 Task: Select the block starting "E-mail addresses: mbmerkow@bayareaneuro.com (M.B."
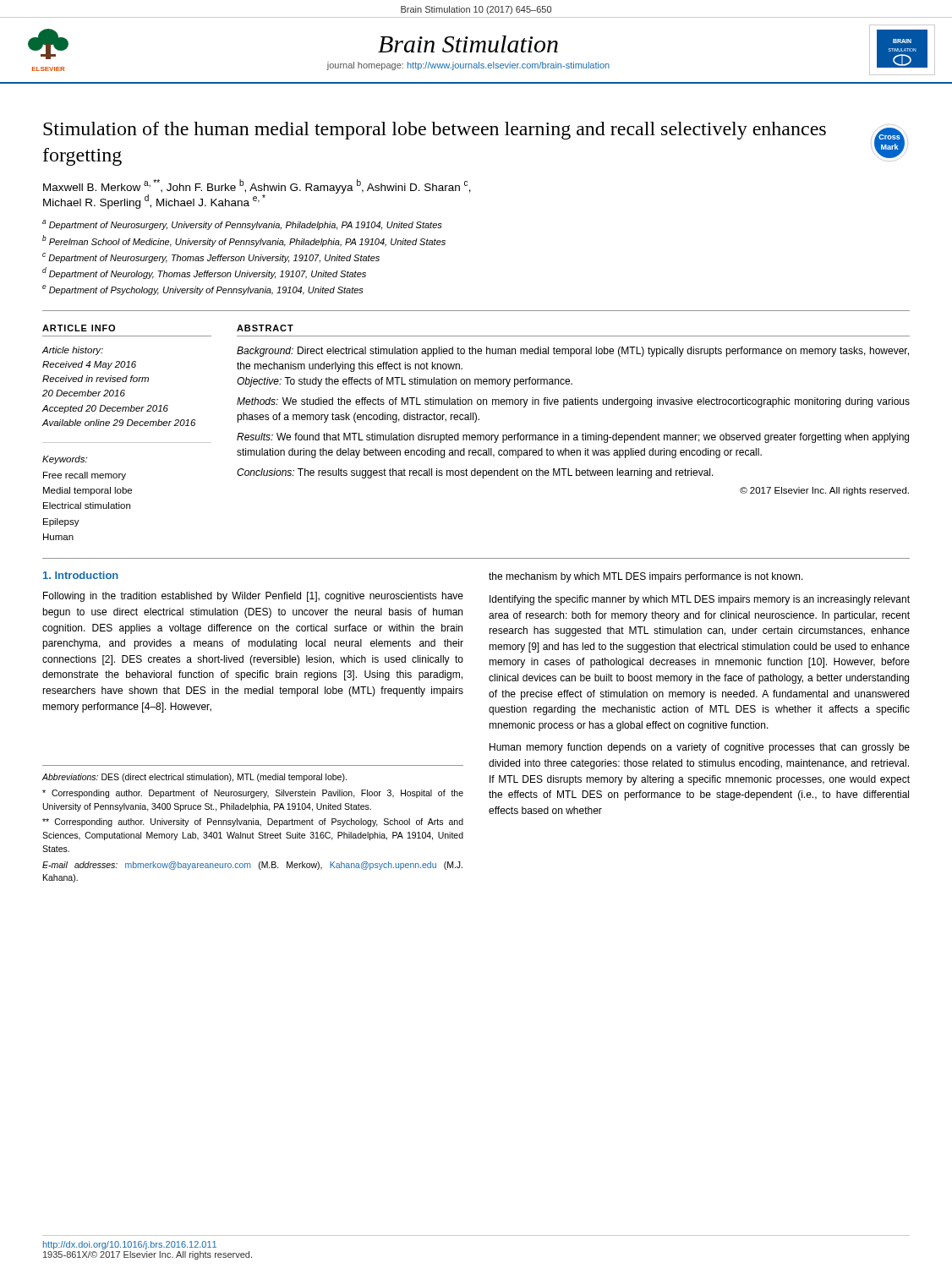pyautogui.click(x=253, y=871)
